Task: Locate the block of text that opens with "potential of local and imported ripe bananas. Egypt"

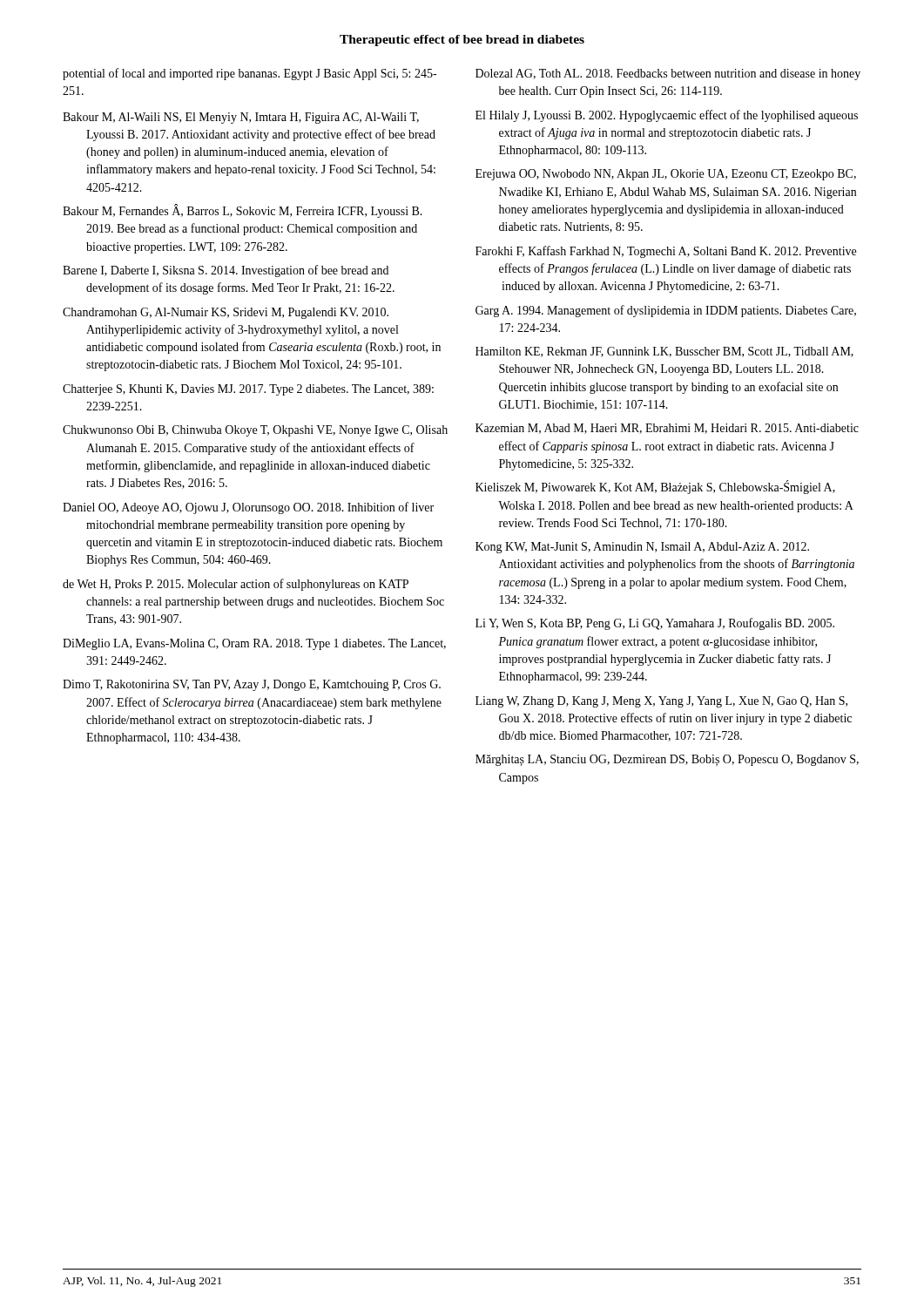Action: [250, 82]
